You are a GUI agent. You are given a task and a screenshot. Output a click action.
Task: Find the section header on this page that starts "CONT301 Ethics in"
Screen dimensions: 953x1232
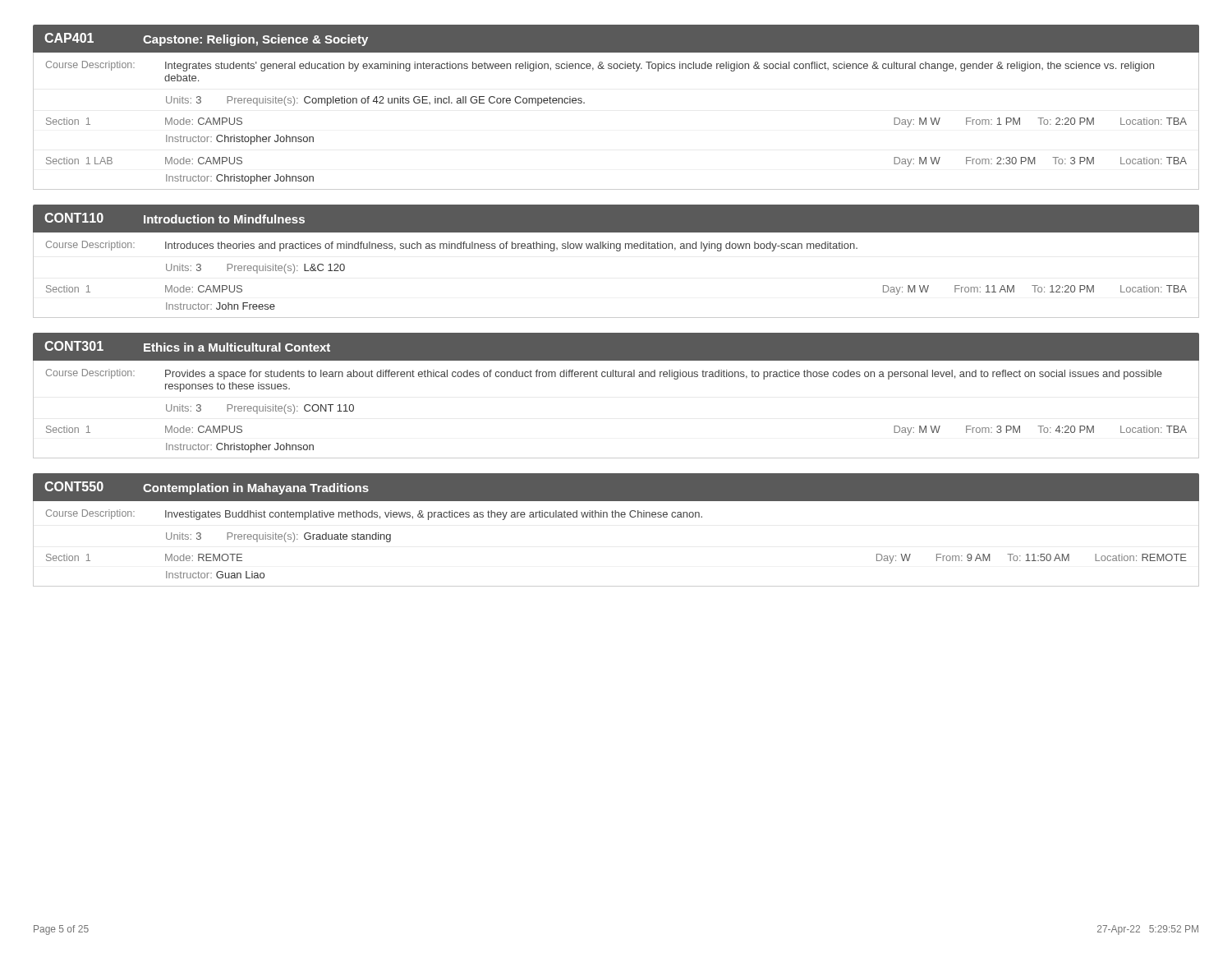[187, 347]
